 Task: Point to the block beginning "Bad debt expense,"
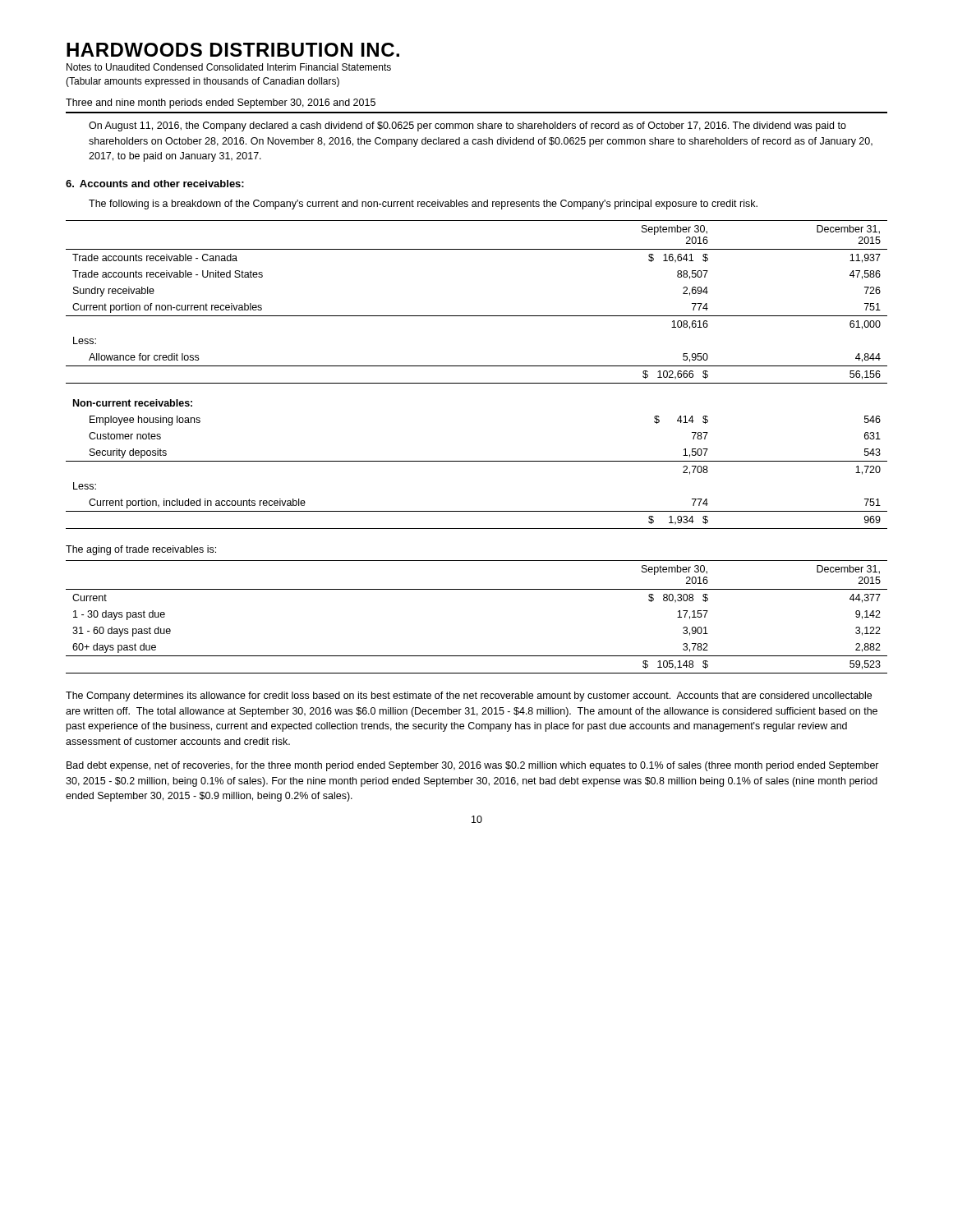click(x=472, y=781)
